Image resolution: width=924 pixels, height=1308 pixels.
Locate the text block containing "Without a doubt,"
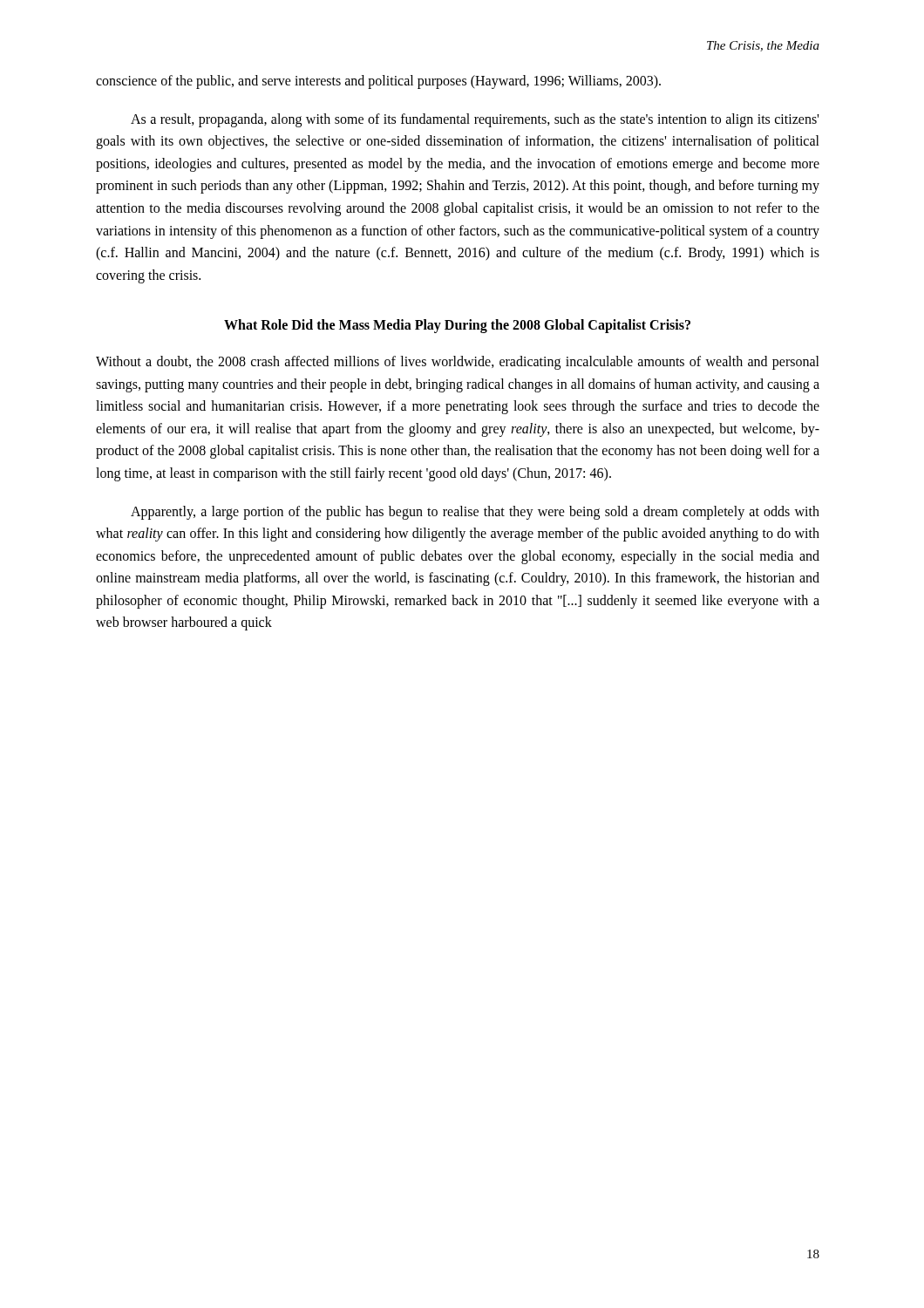(x=458, y=417)
